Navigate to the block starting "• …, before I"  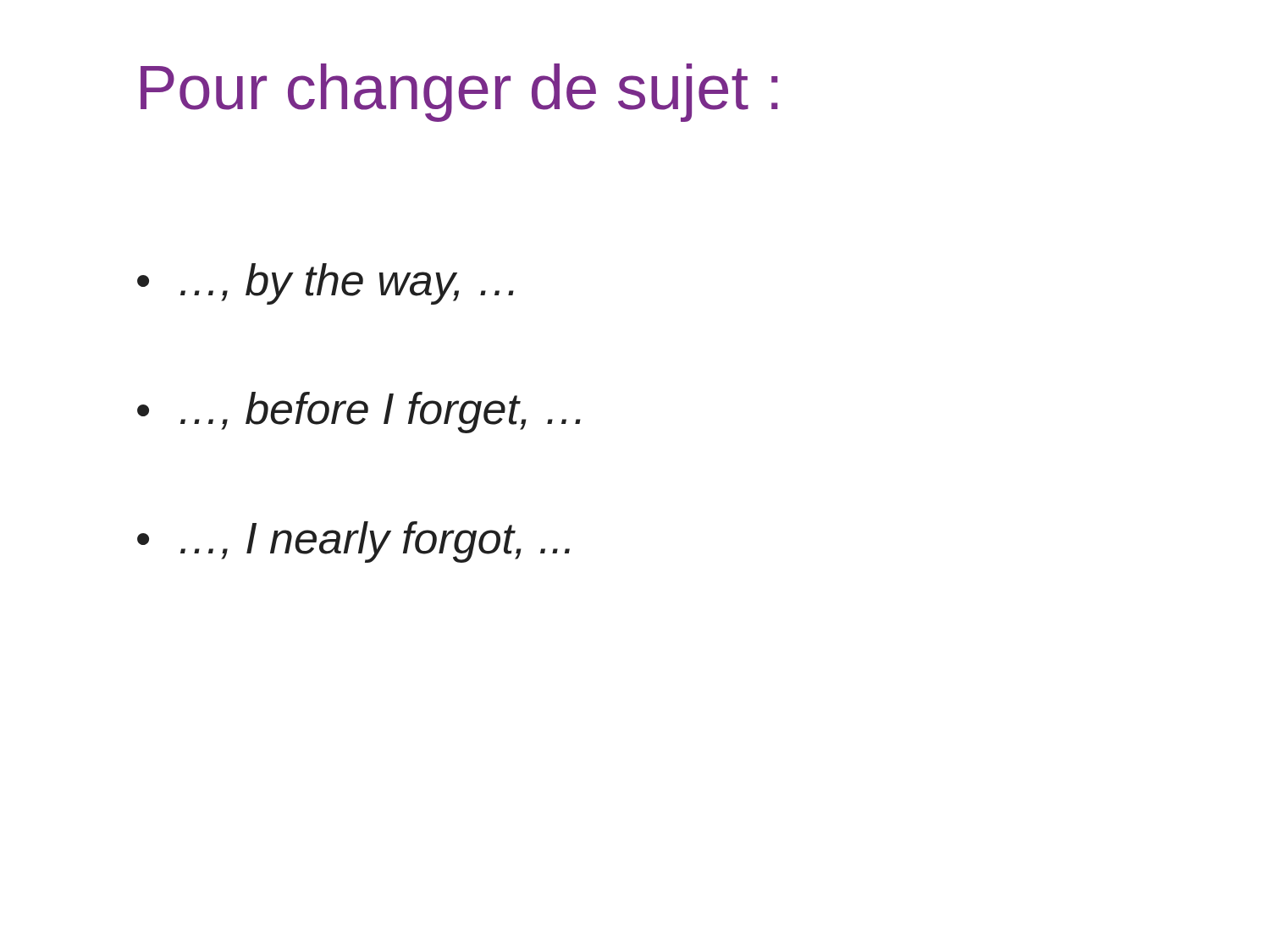coord(361,409)
